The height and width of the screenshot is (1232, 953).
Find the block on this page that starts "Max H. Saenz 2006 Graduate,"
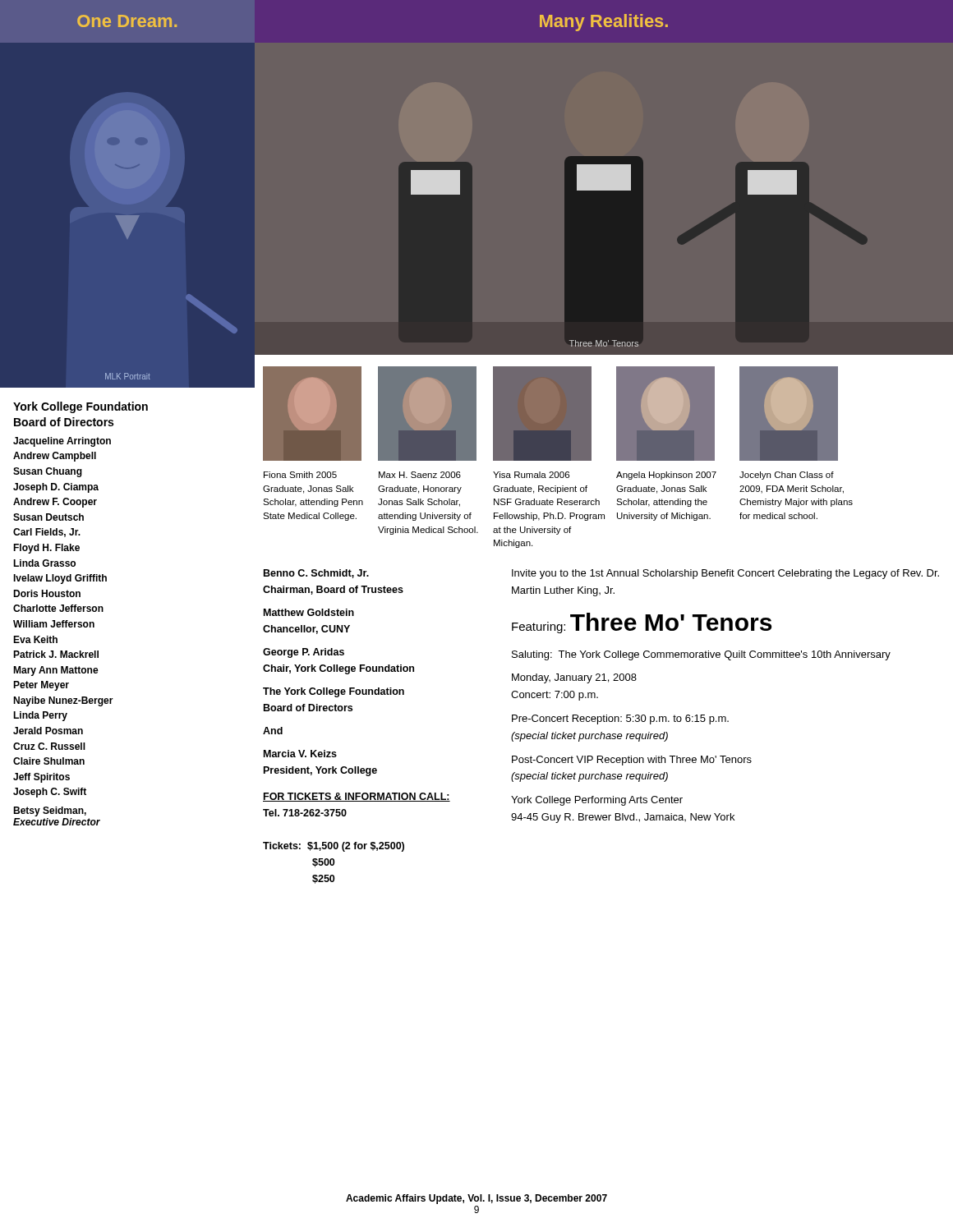pyautogui.click(x=428, y=502)
